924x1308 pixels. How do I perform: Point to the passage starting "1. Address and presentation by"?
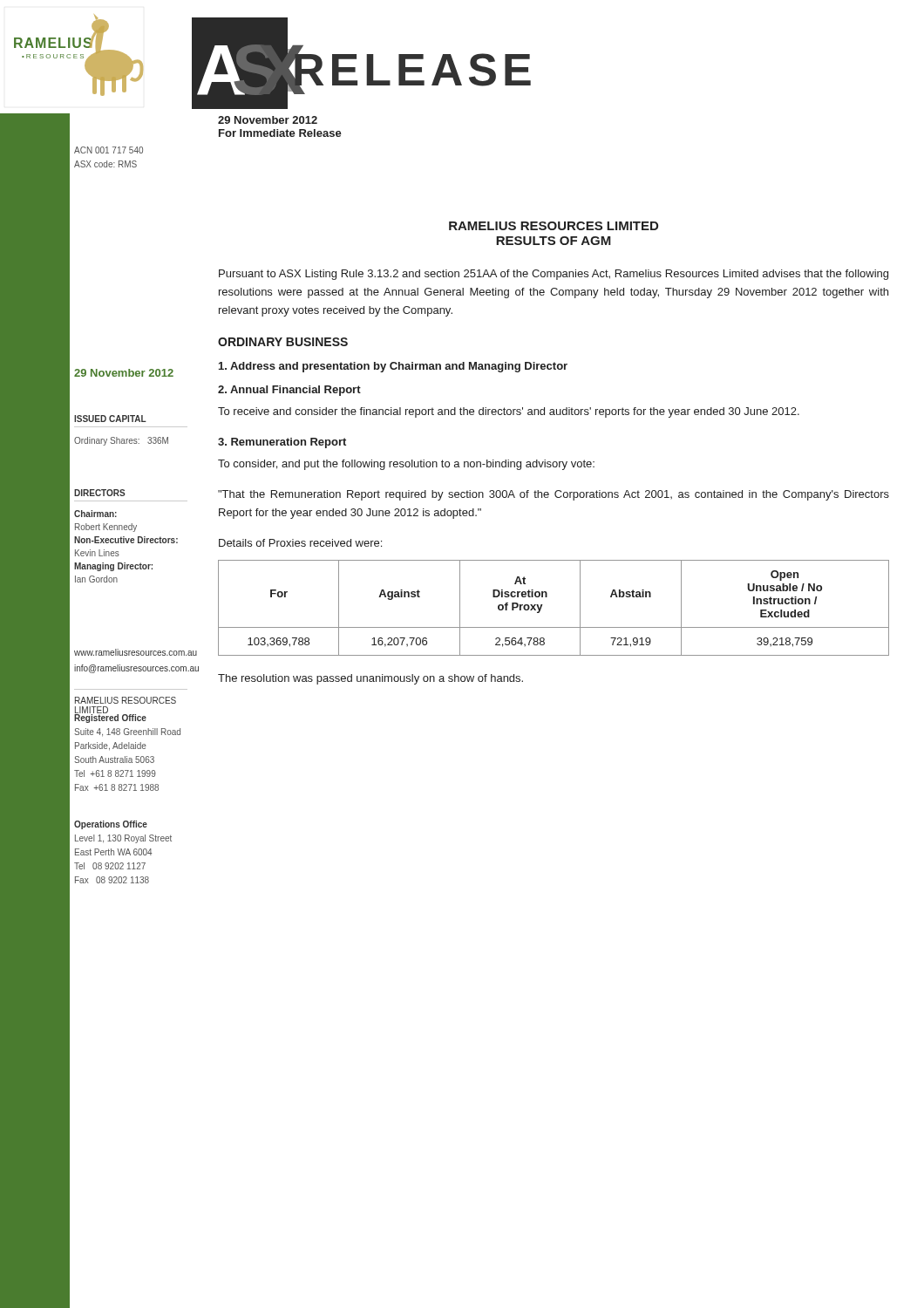pos(393,366)
